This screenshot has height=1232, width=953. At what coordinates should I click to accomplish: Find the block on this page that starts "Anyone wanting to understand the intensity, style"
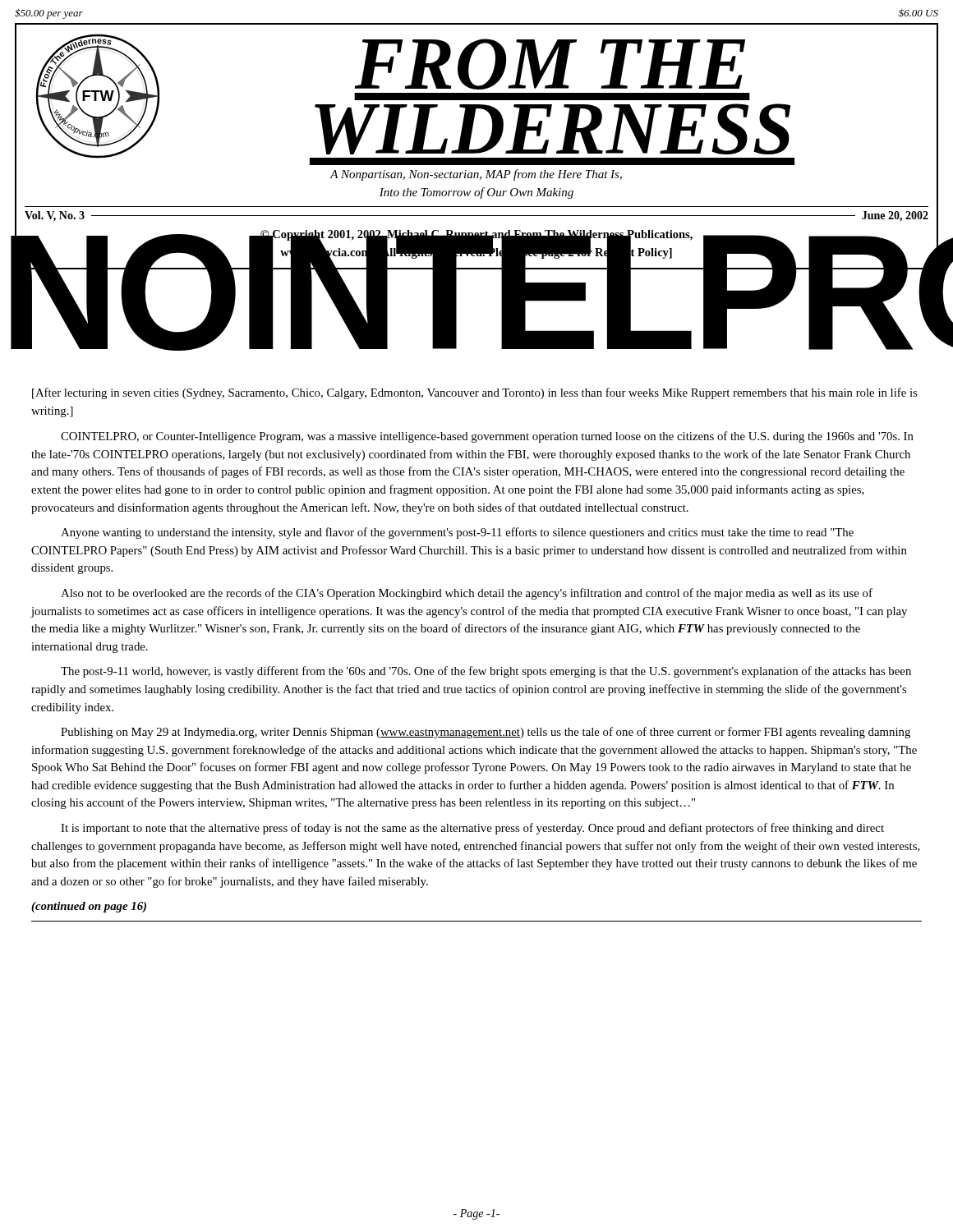(x=469, y=550)
